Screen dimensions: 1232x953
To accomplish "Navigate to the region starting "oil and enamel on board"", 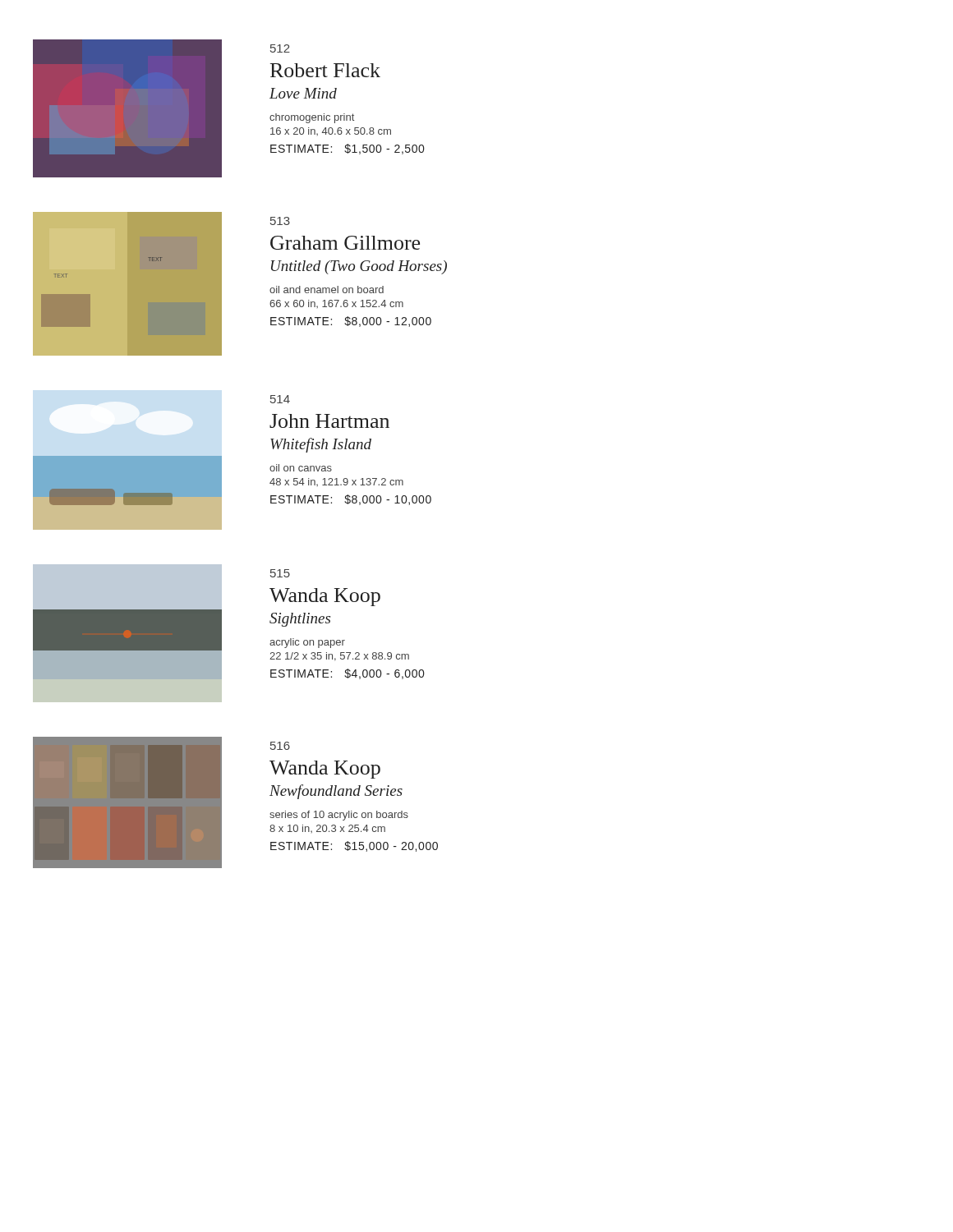I will point(327,290).
